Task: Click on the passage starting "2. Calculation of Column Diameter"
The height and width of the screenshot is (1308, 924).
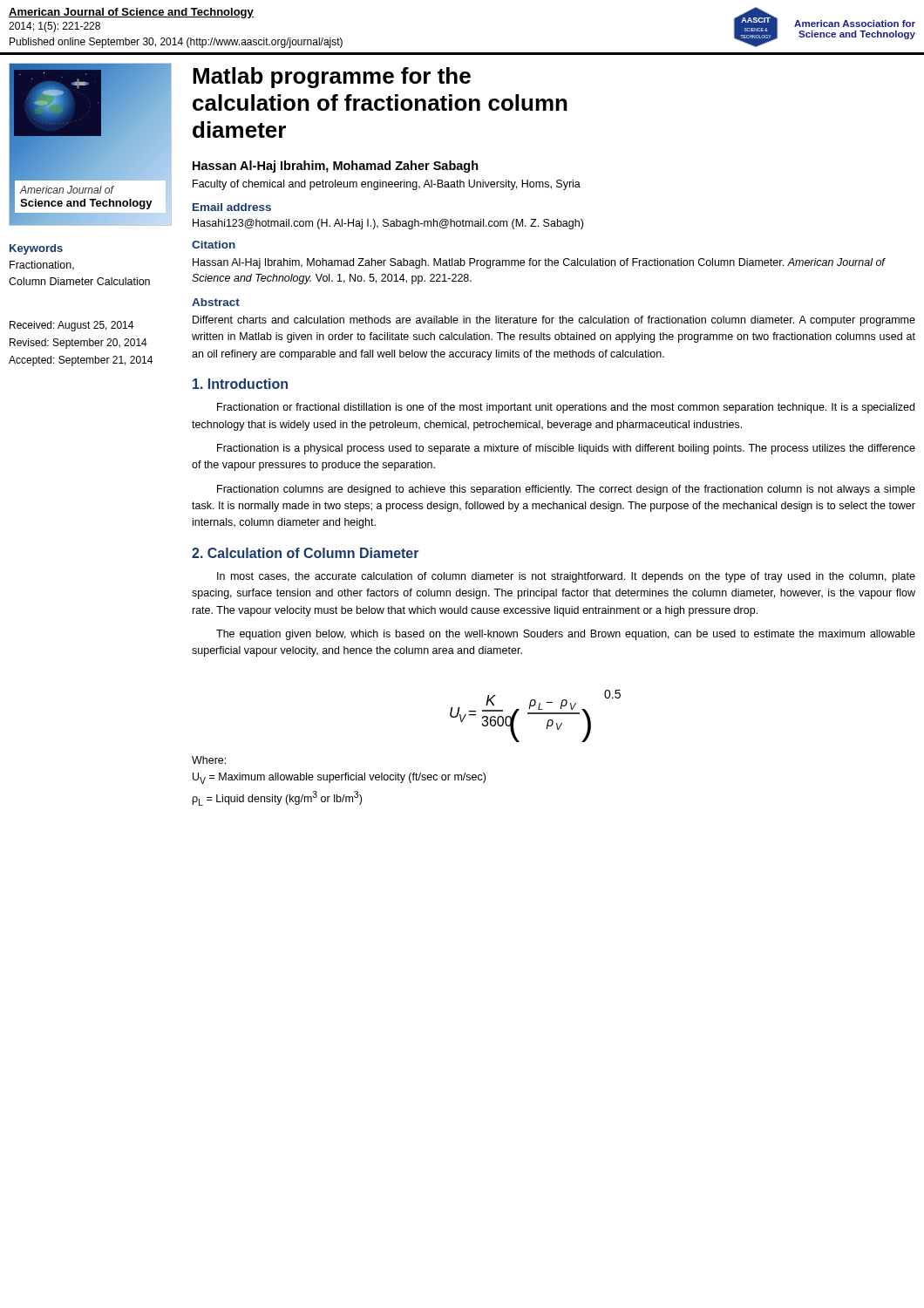Action: coord(305,553)
